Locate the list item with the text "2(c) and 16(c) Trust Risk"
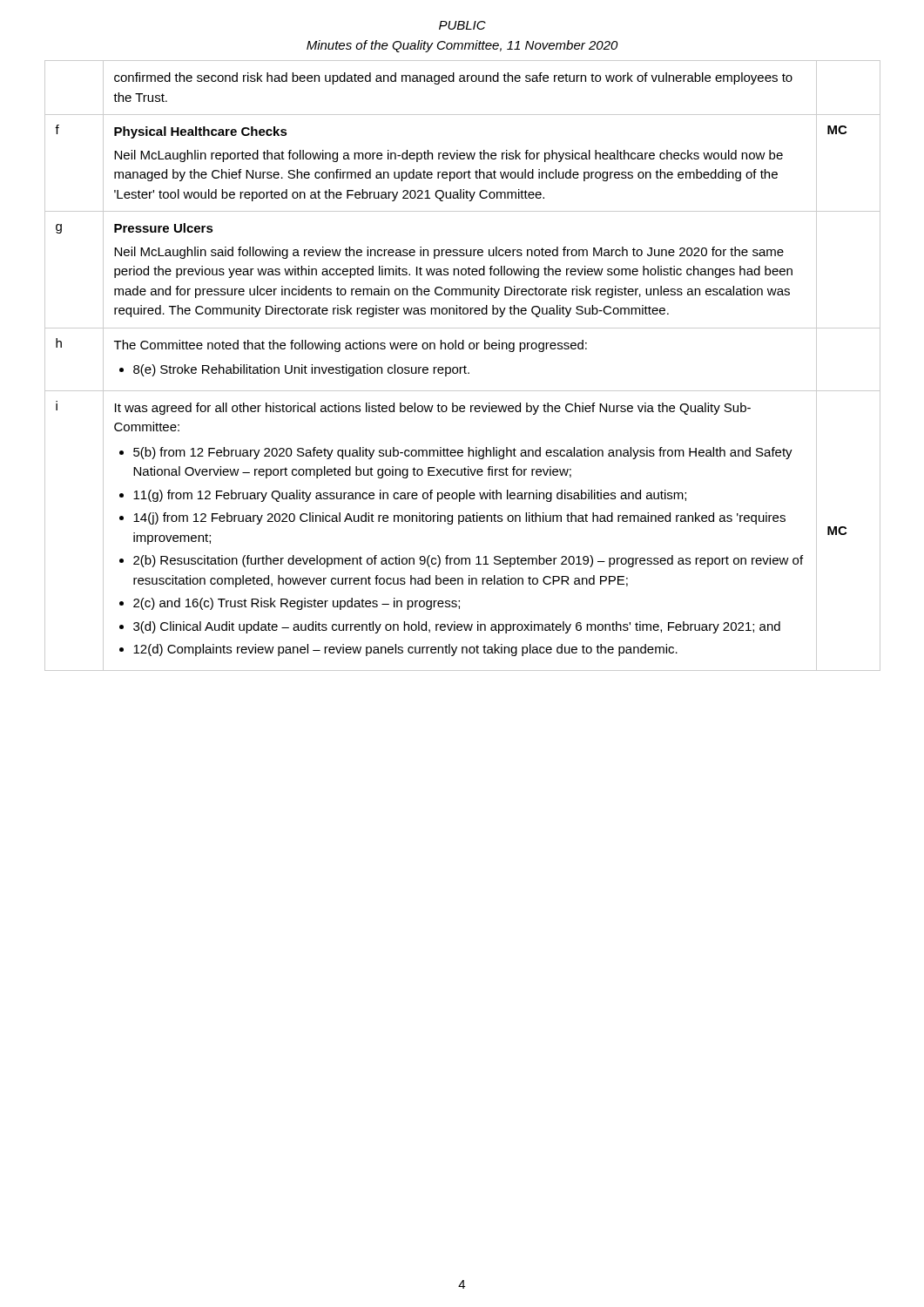924x1307 pixels. pos(297,603)
